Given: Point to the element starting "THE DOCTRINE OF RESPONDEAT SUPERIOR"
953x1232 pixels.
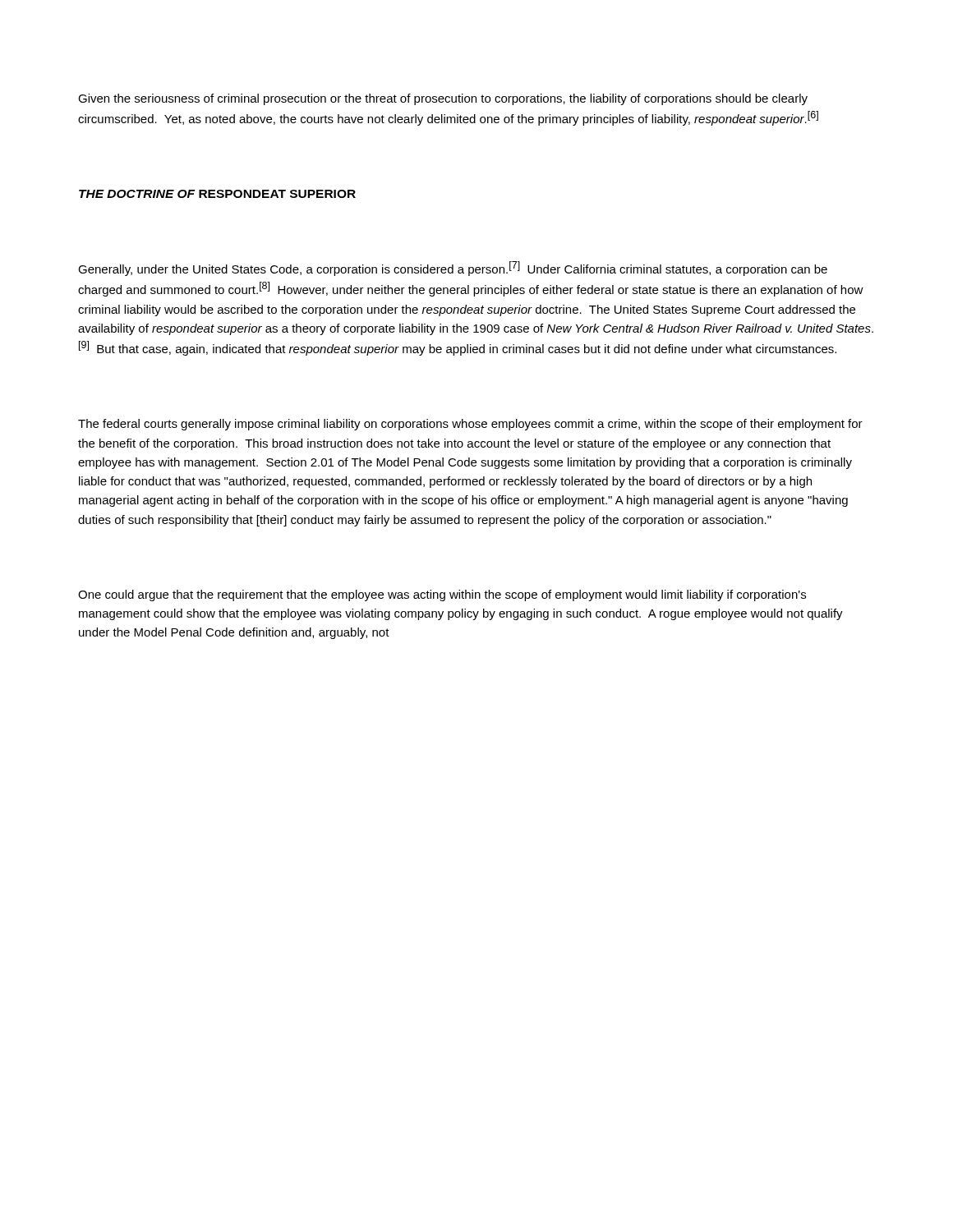Looking at the screenshot, I should coord(217,193).
